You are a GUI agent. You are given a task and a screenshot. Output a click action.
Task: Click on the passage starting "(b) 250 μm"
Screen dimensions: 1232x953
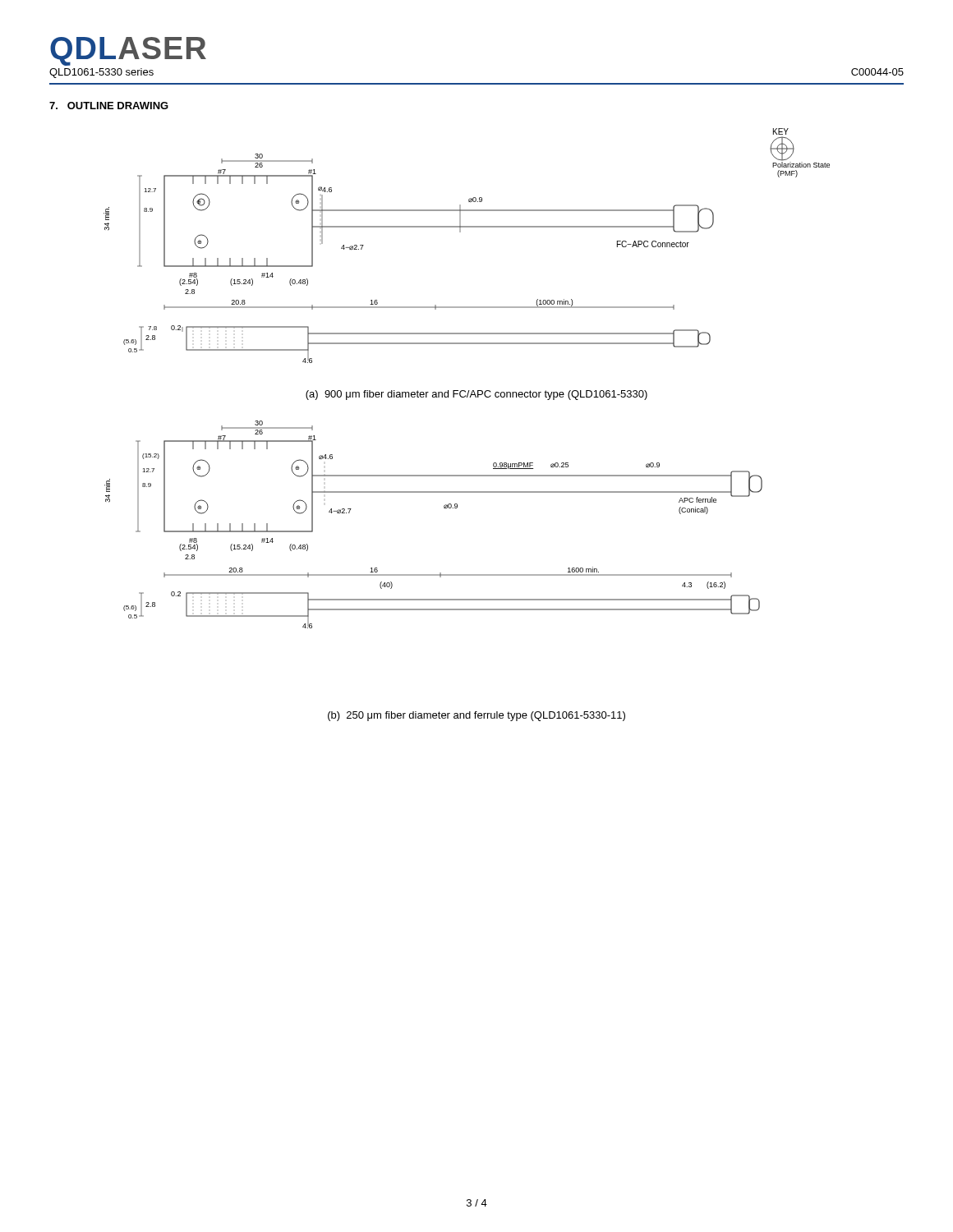pyautogui.click(x=476, y=715)
